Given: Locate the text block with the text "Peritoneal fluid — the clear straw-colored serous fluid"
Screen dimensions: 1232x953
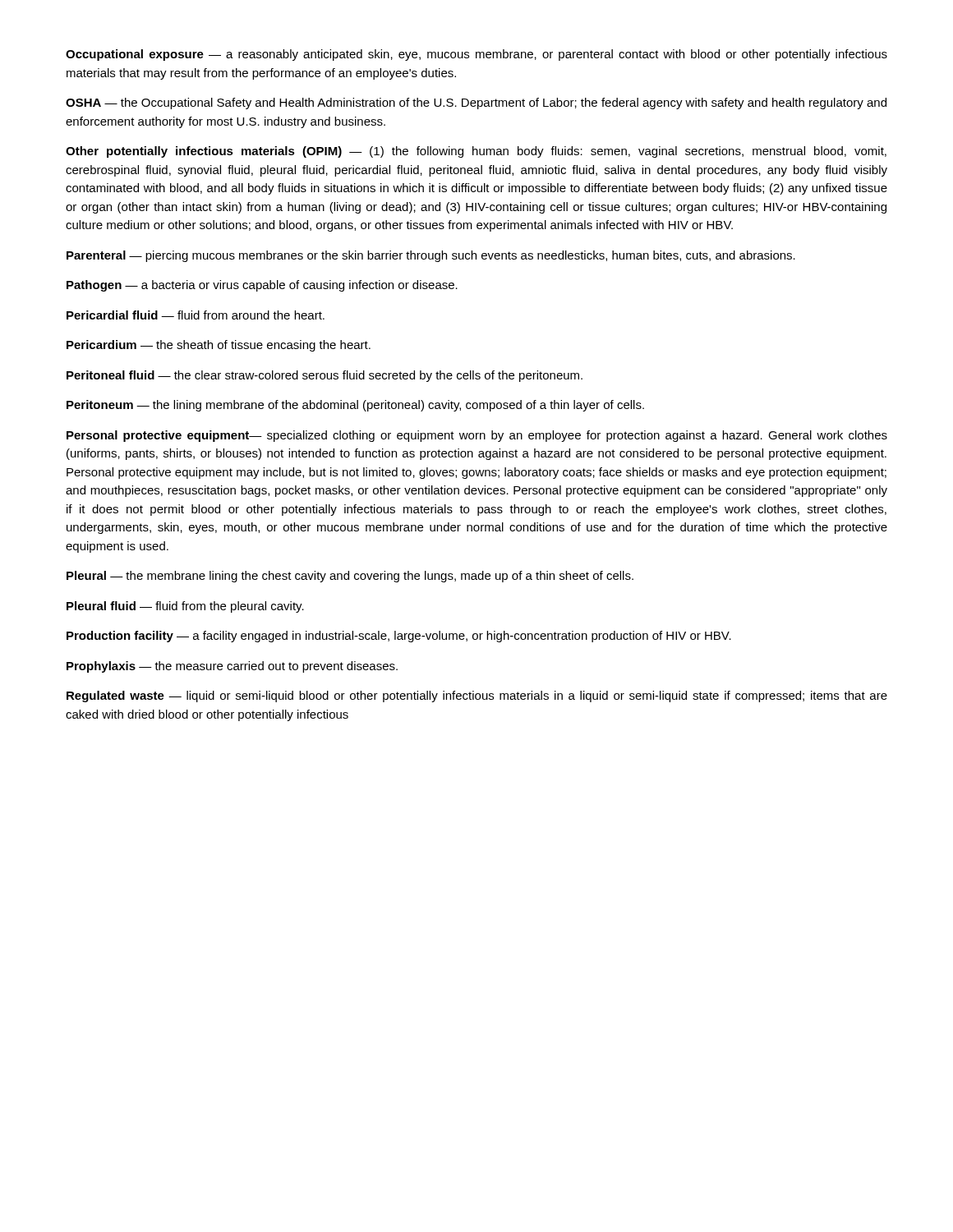Looking at the screenshot, I should click(x=325, y=375).
